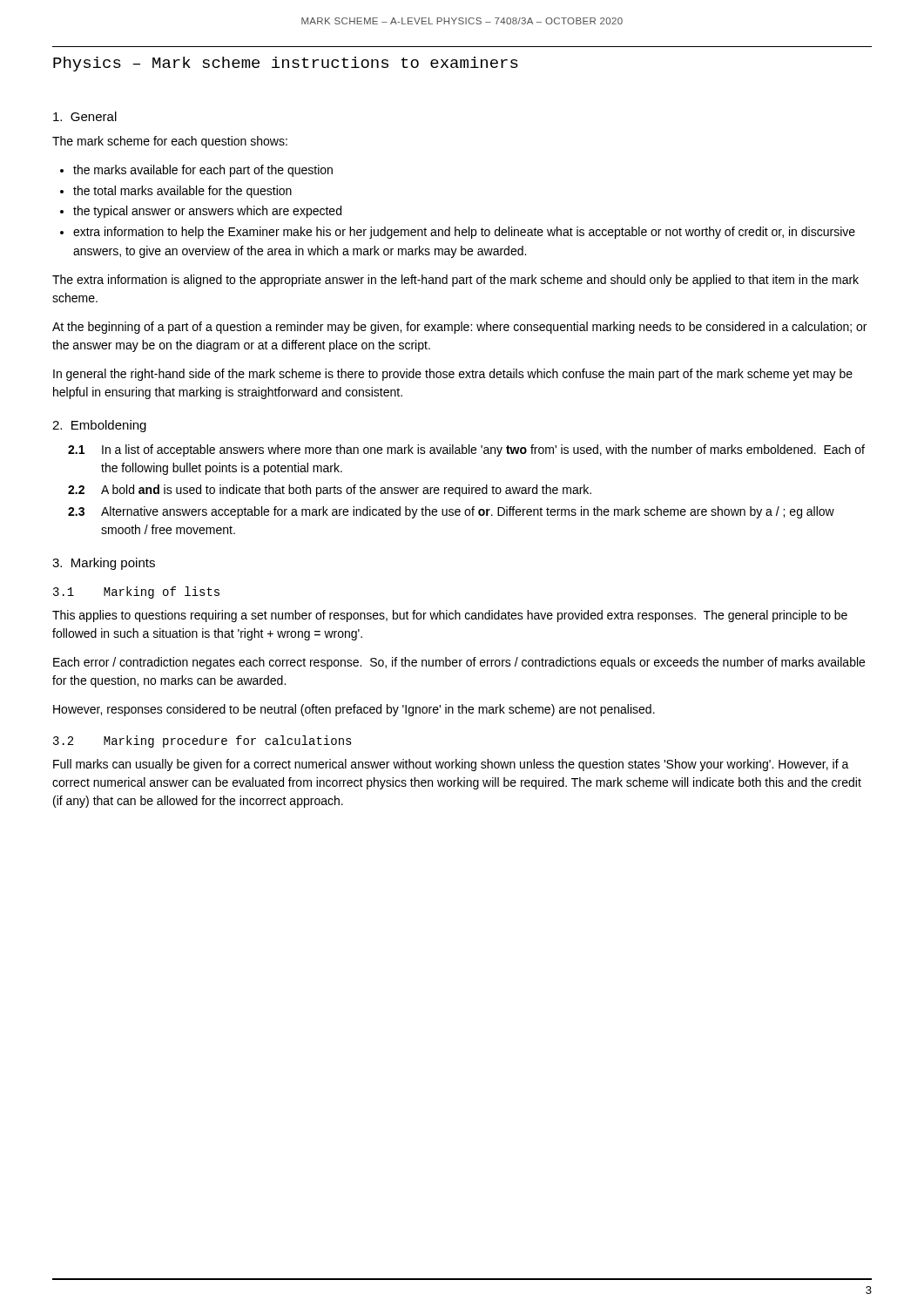Find the block on this page that starts "the marks available for"
The image size is (924, 1307).
pyautogui.click(x=203, y=170)
